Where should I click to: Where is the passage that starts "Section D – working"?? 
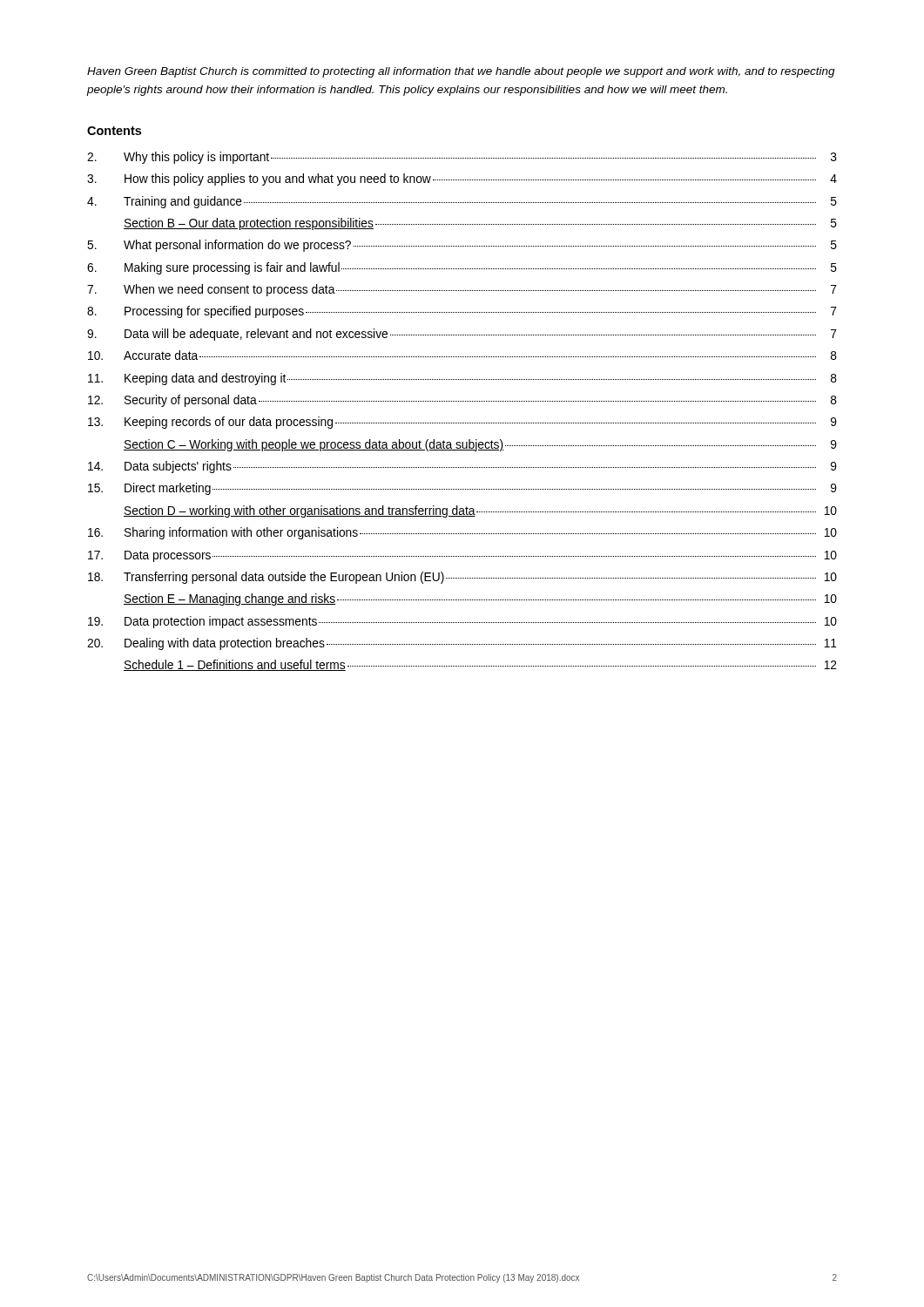point(462,511)
